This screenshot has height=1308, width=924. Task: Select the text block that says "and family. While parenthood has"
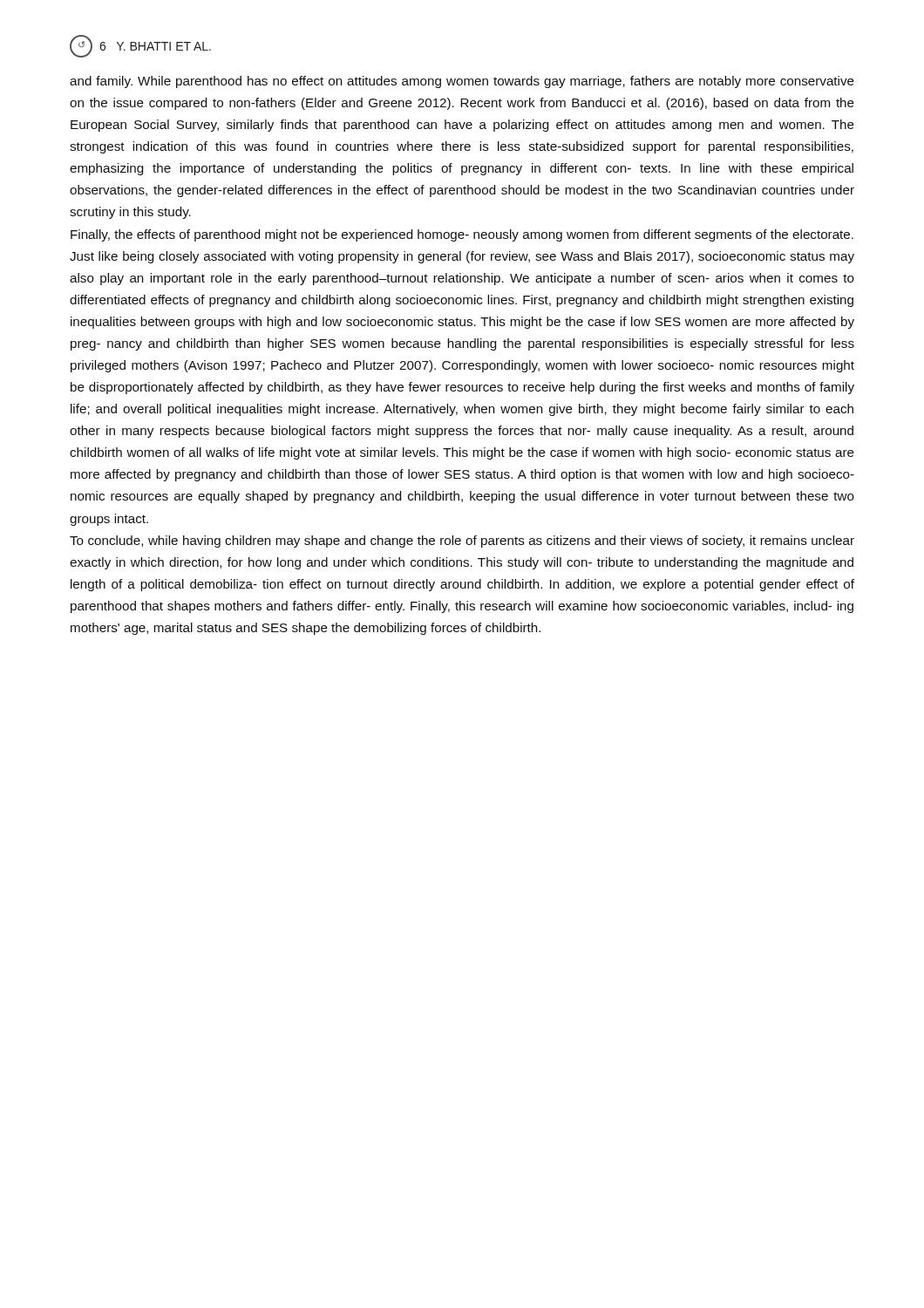coord(462,146)
